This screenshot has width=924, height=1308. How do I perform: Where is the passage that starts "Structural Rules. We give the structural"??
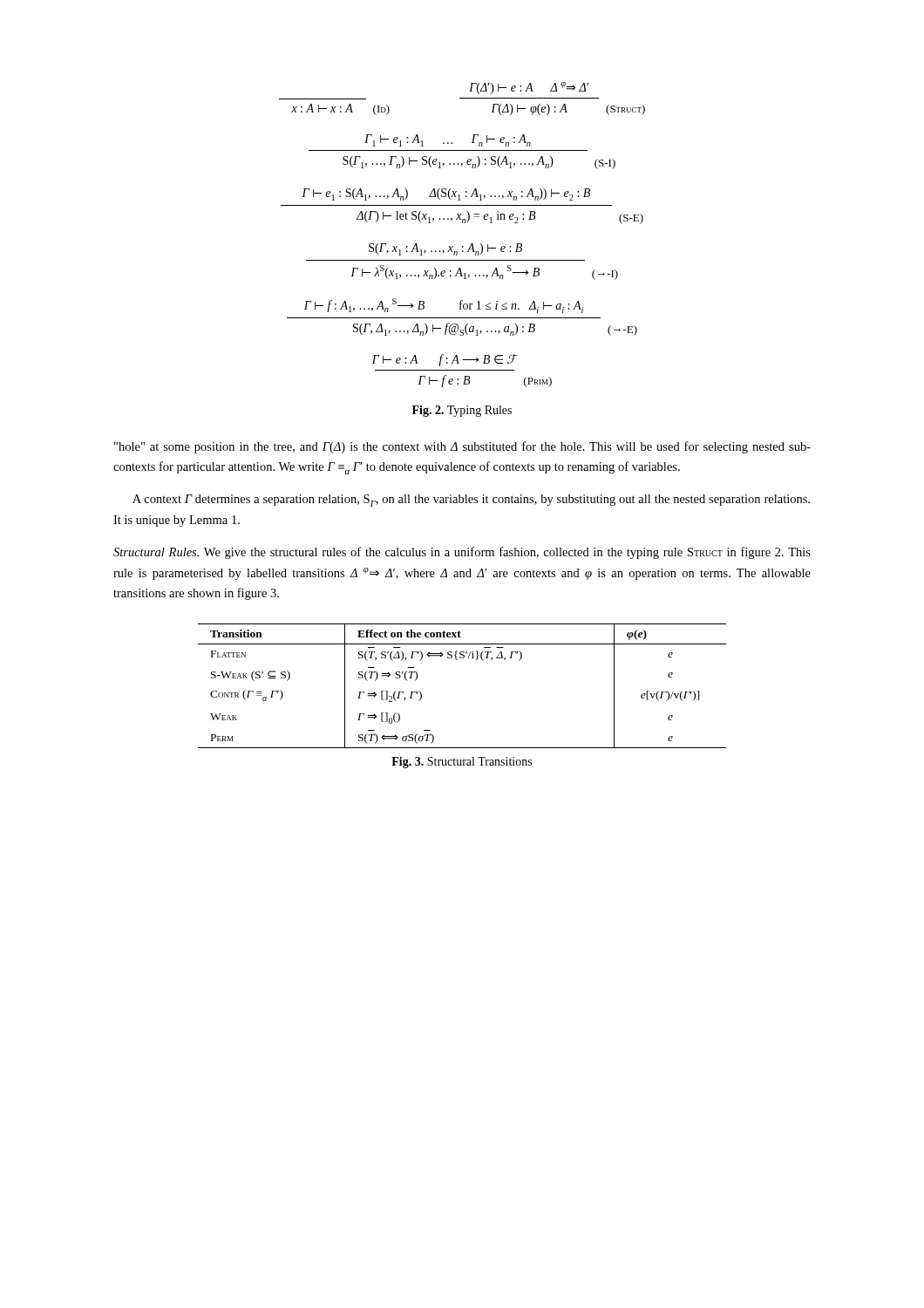(x=462, y=572)
